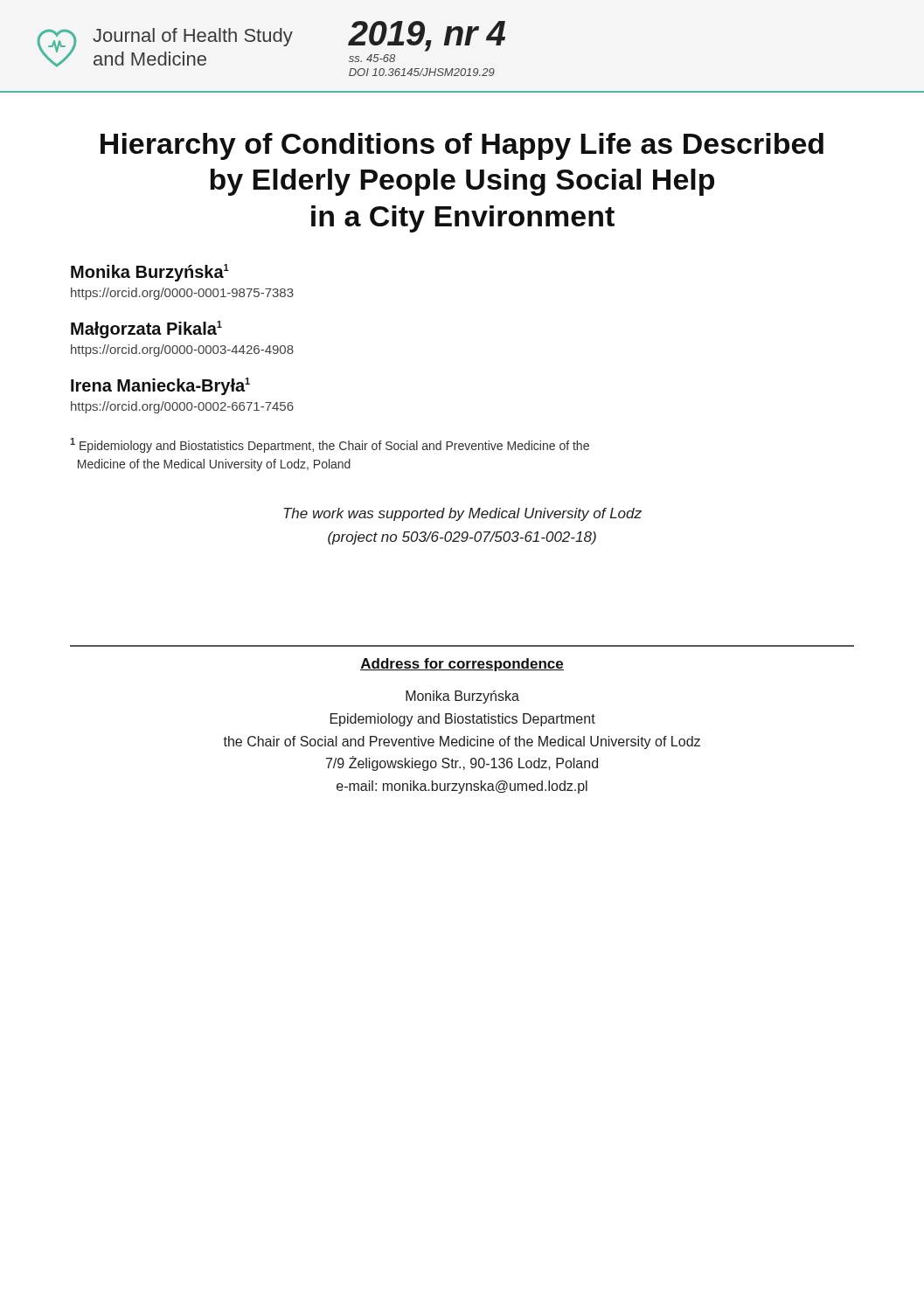Click on the footnote that says "1 Epidemiology and Biostatistics Department, the Chair of"
The width and height of the screenshot is (924, 1311).
[330, 454]
